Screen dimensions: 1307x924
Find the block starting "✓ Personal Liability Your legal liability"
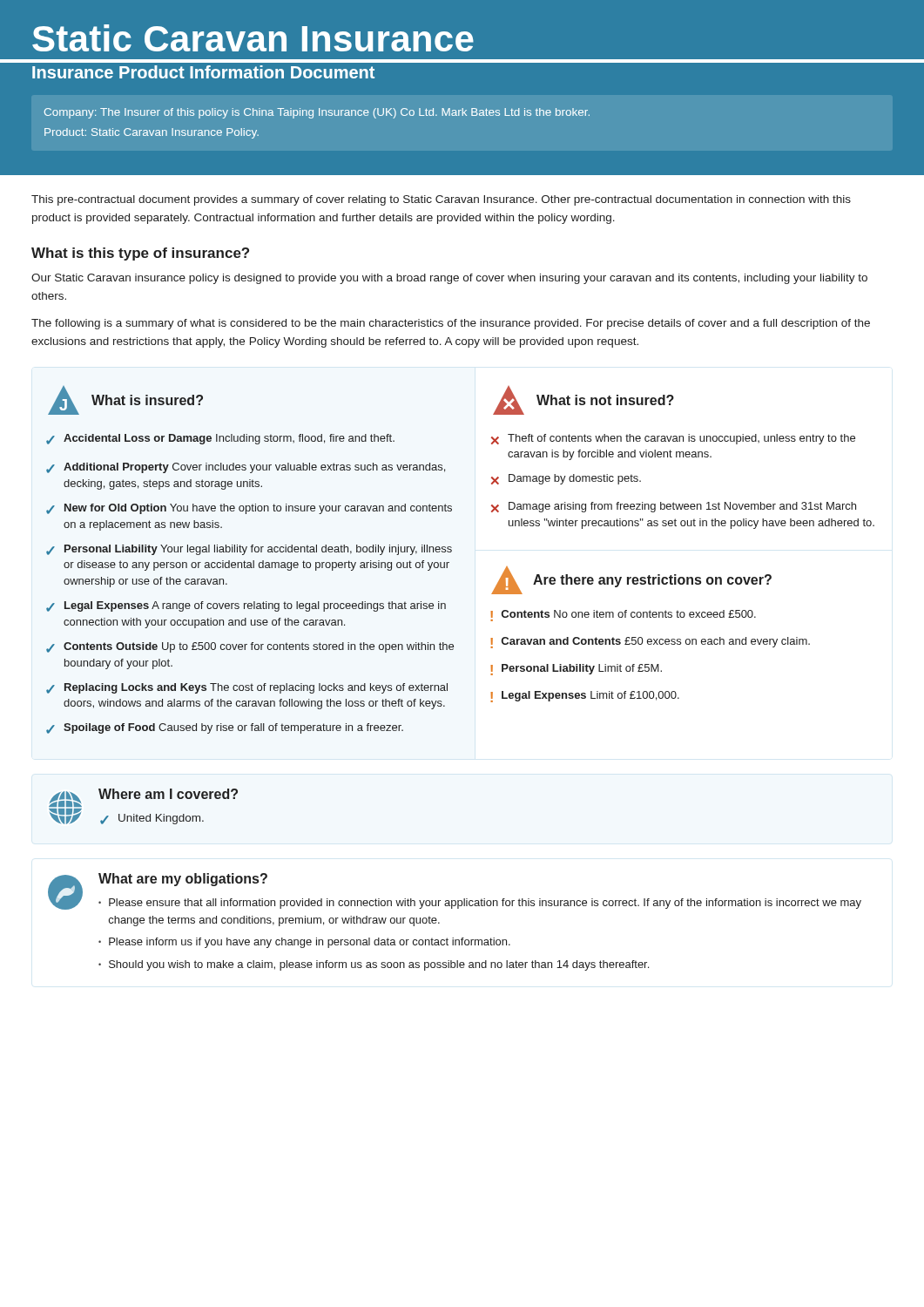(x=253, y=565)
